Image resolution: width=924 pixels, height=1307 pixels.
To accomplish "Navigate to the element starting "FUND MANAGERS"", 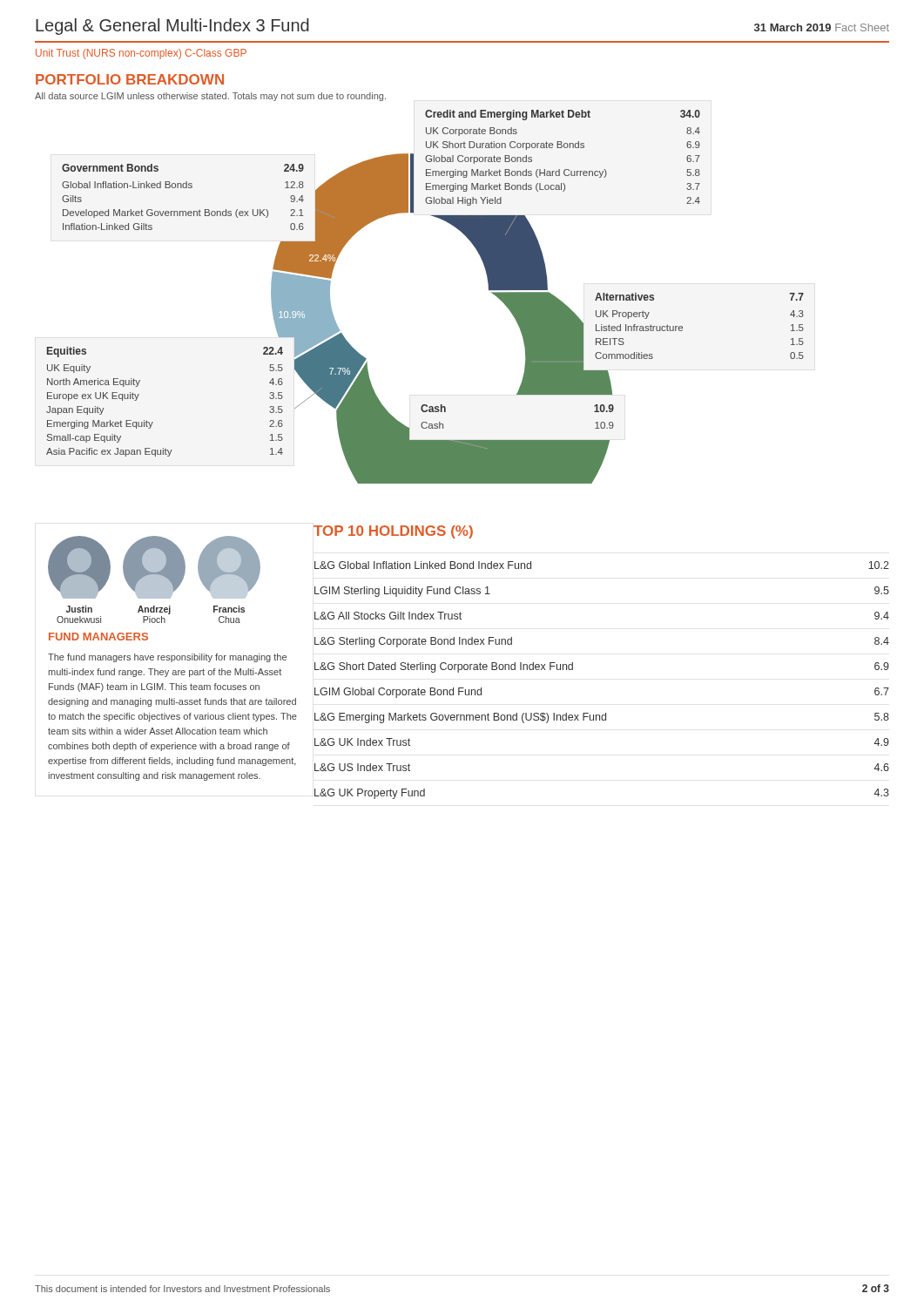I will [98, 637].
